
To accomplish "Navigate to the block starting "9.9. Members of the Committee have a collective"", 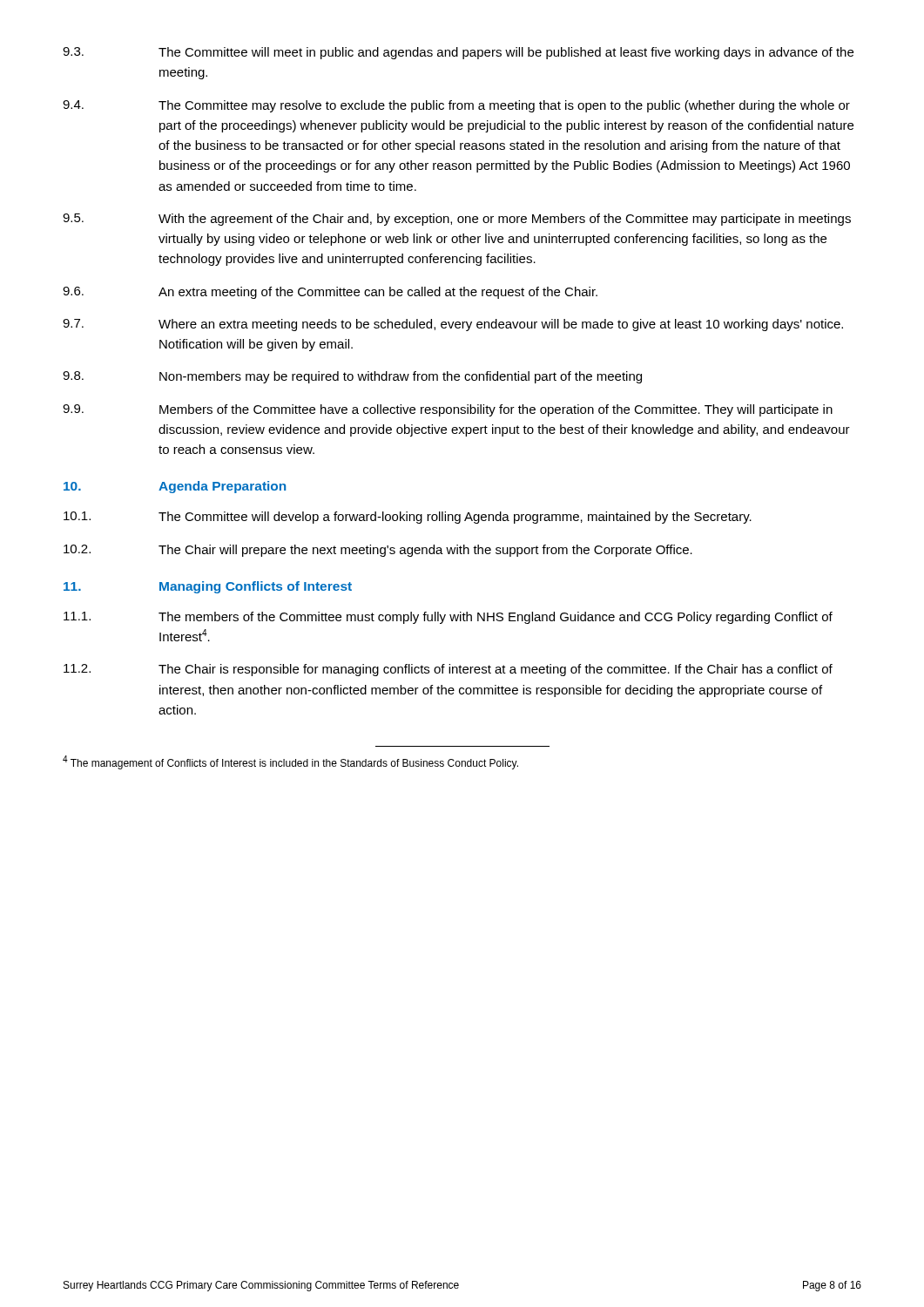I will (x=462, y=429).
